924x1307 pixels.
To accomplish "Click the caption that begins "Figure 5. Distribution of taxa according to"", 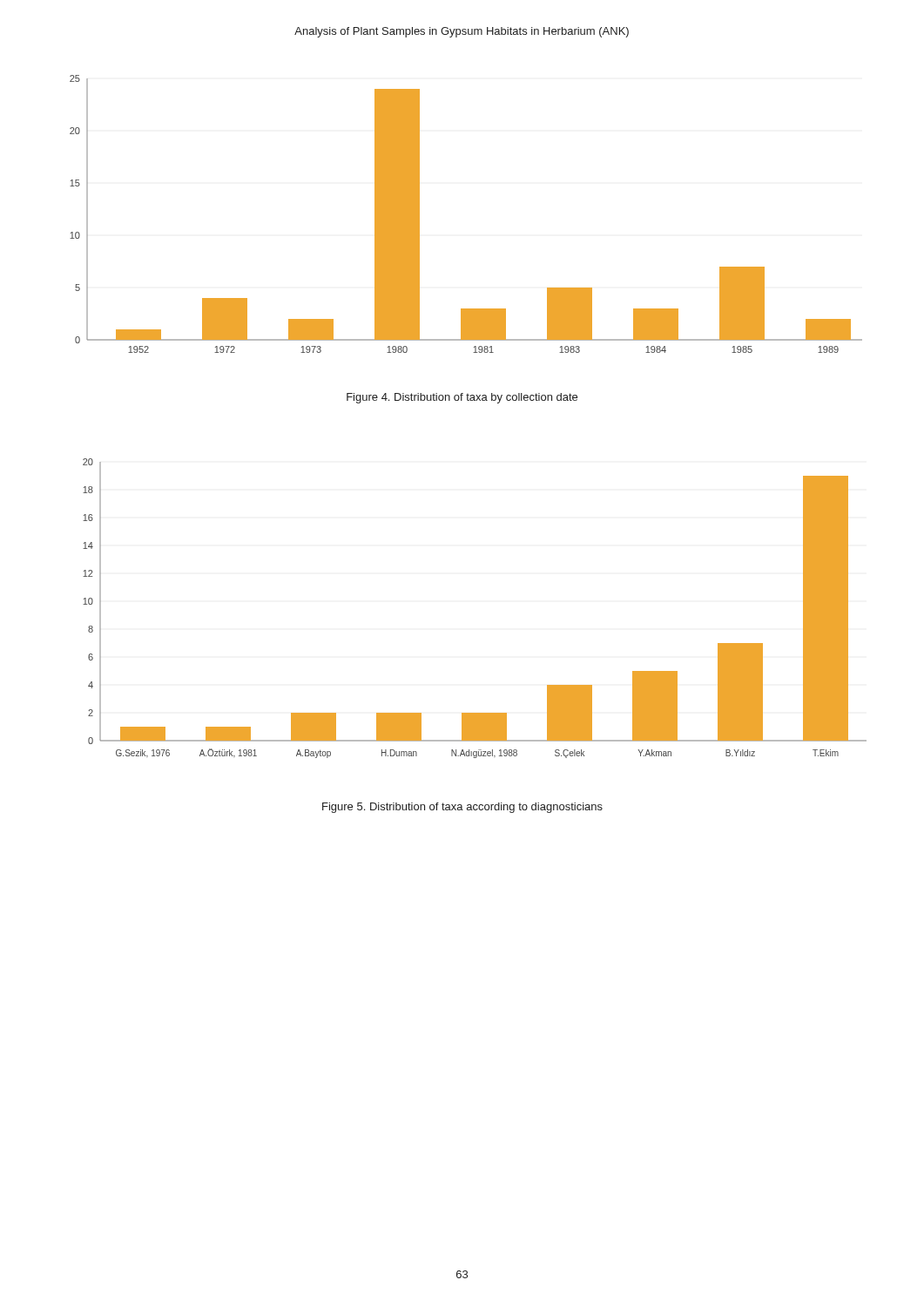I will click(462, 806).
